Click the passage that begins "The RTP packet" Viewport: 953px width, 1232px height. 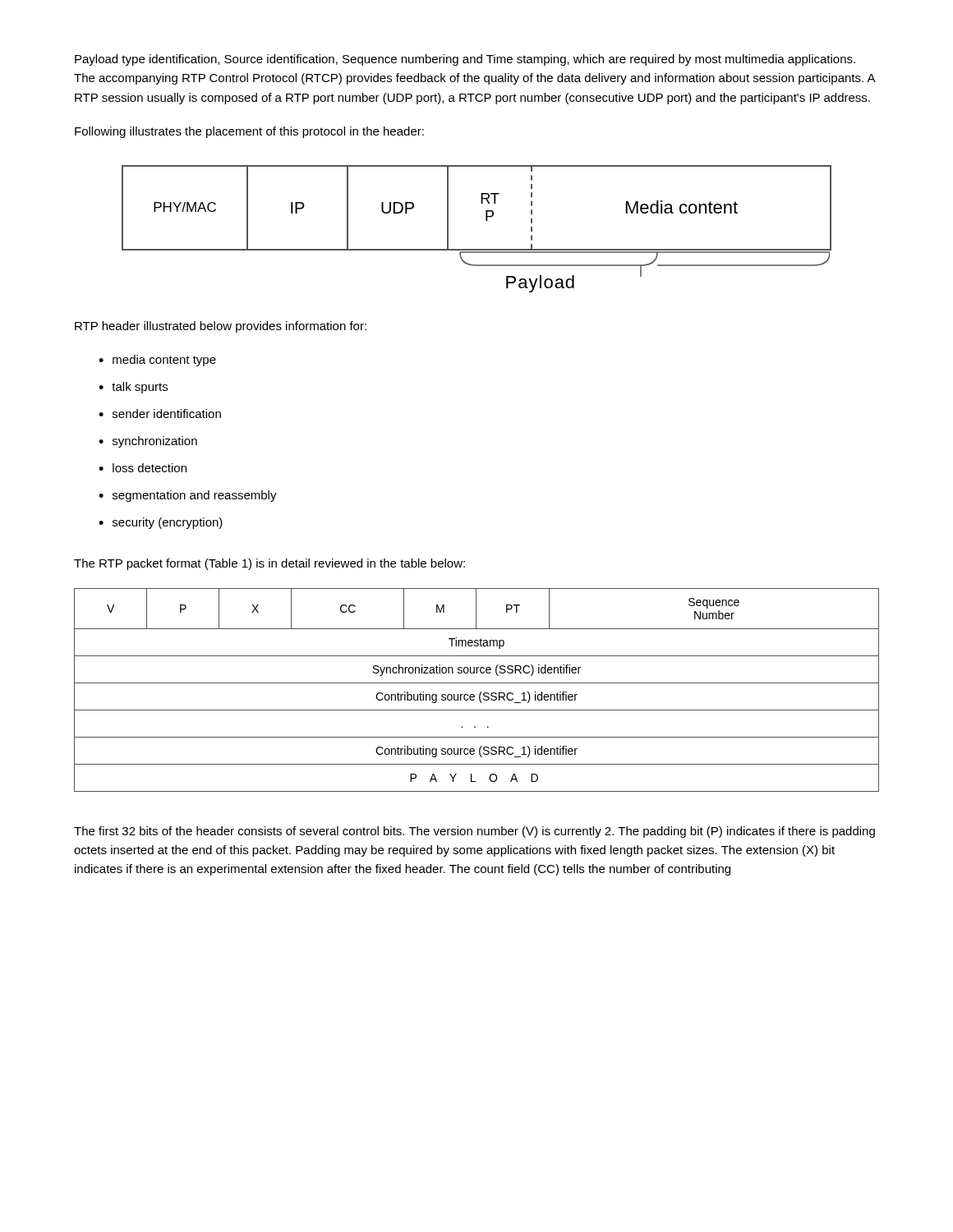pyautogui.click(x=270, y=563)
